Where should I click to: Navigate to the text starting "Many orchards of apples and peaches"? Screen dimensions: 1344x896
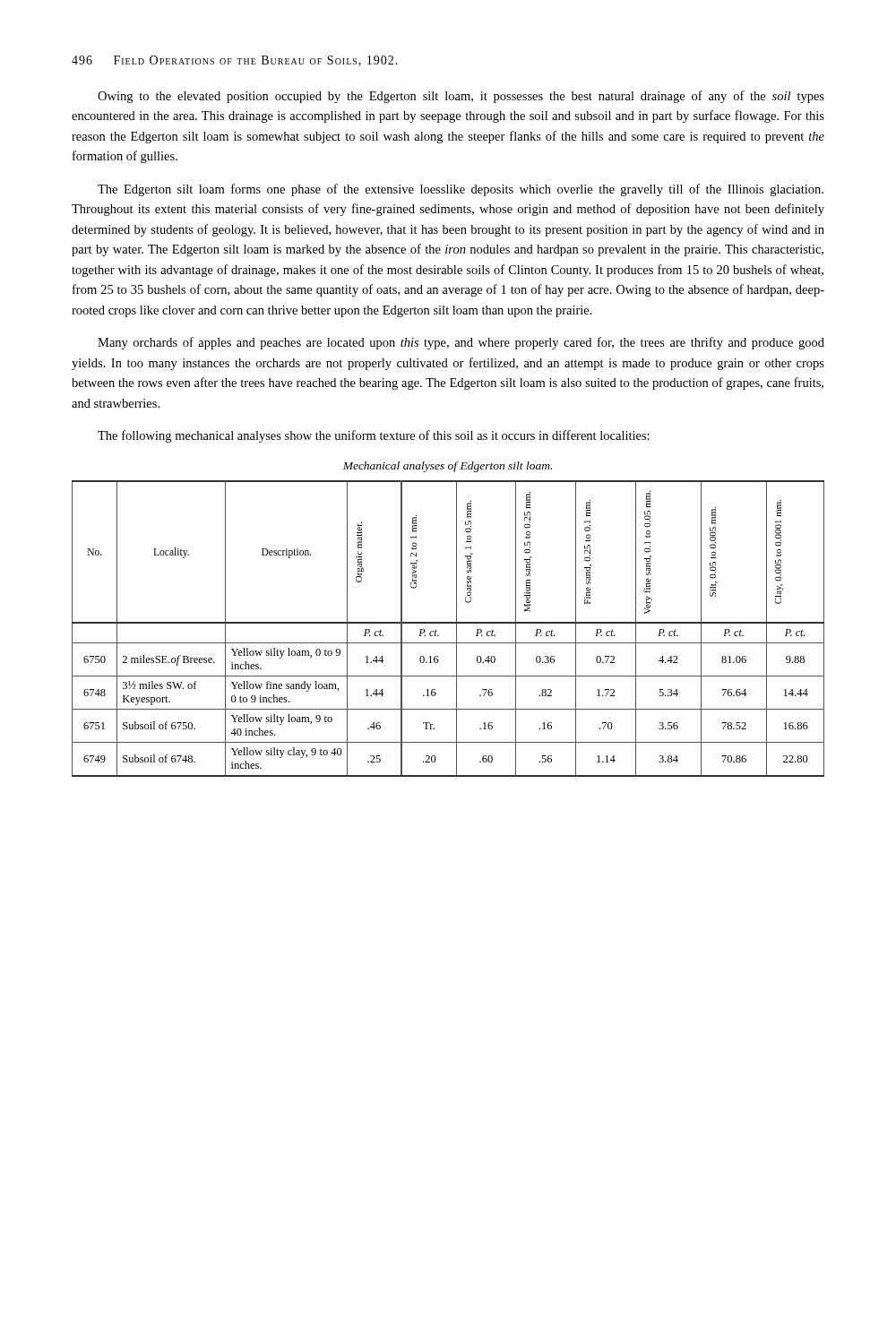pyautogui.click(x=448, y=373)
